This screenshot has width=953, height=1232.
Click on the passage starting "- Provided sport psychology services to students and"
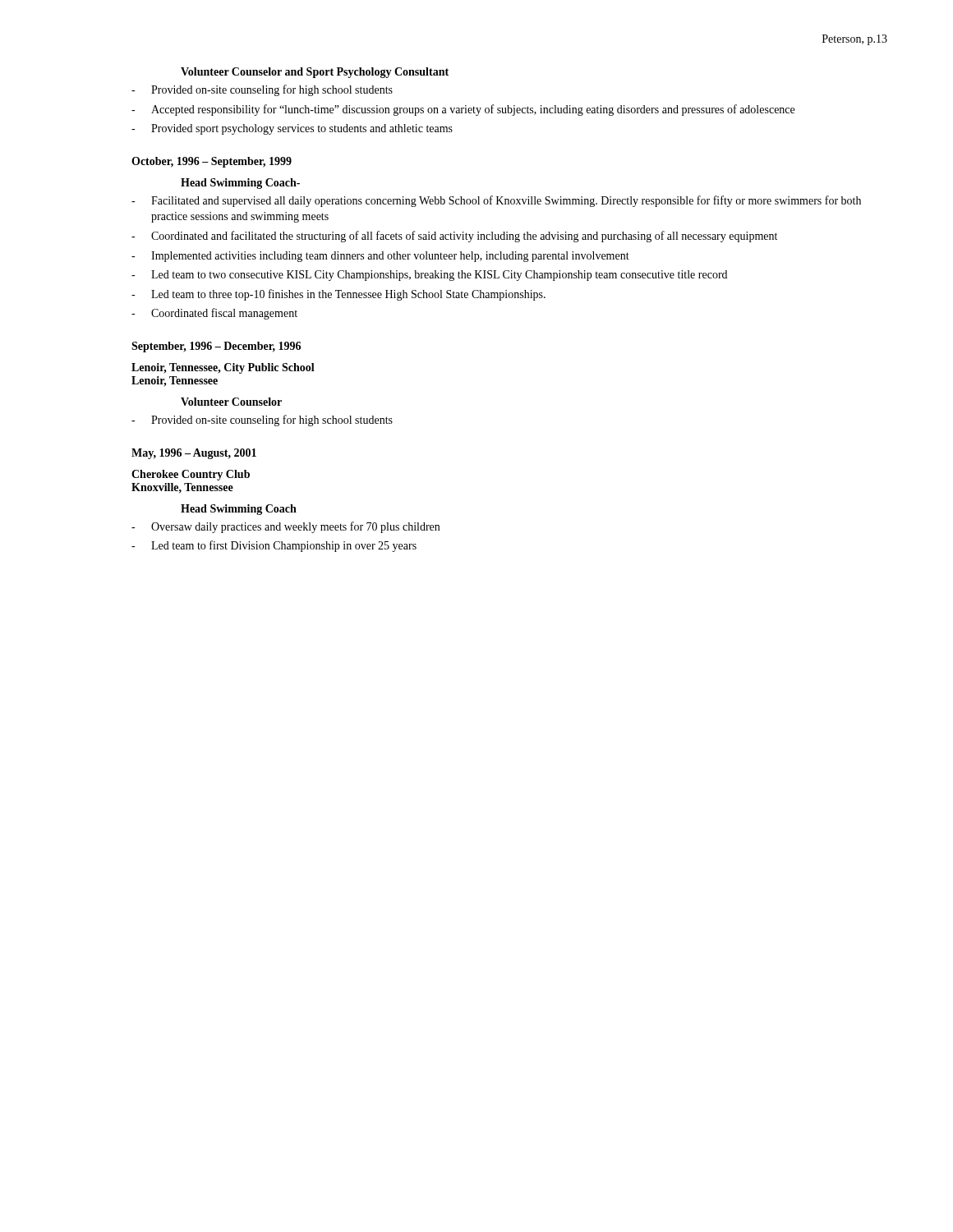click(292, 129)
